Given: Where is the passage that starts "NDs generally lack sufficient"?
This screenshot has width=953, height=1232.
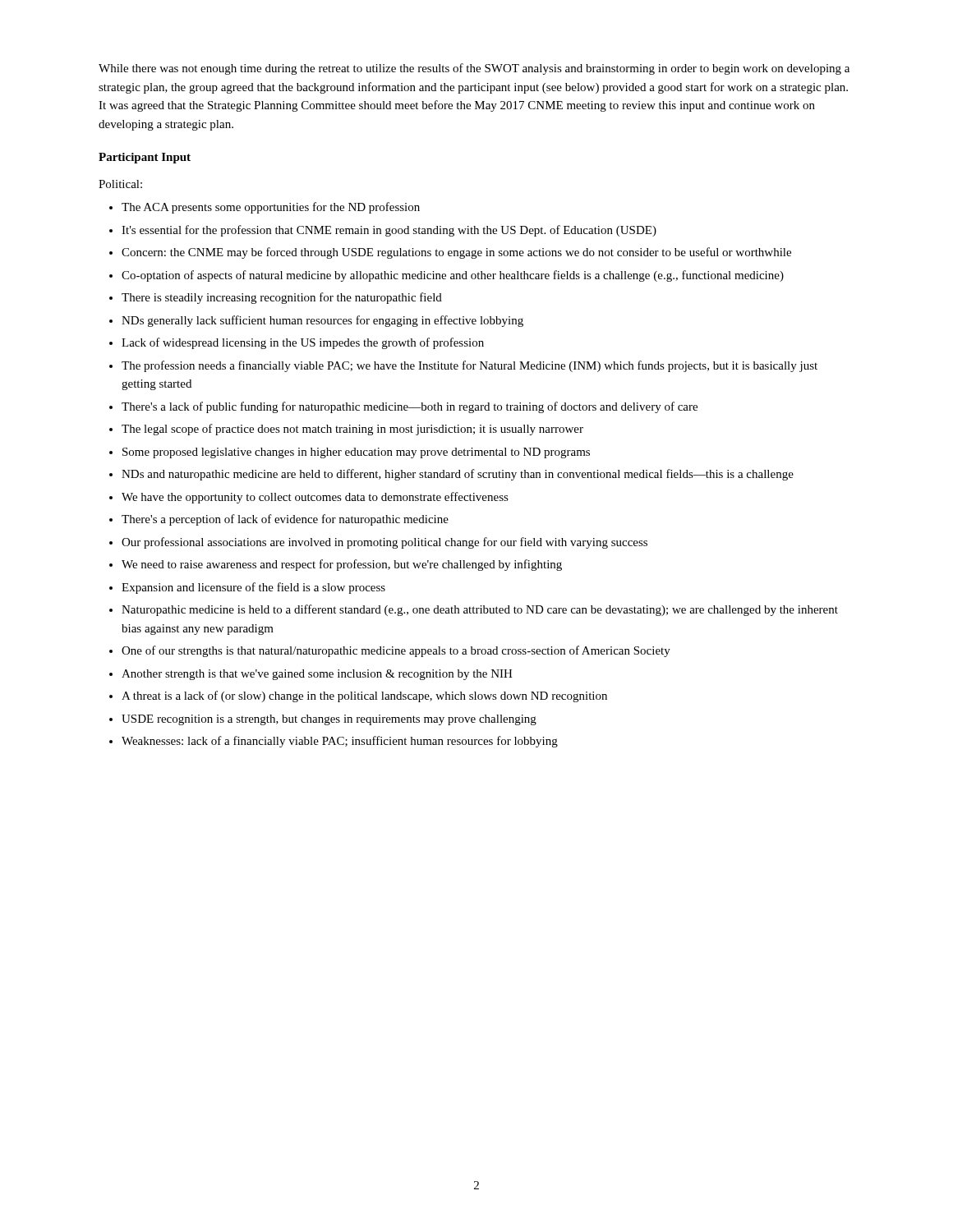Looking at the screenshot, I should tap(323, 320).
